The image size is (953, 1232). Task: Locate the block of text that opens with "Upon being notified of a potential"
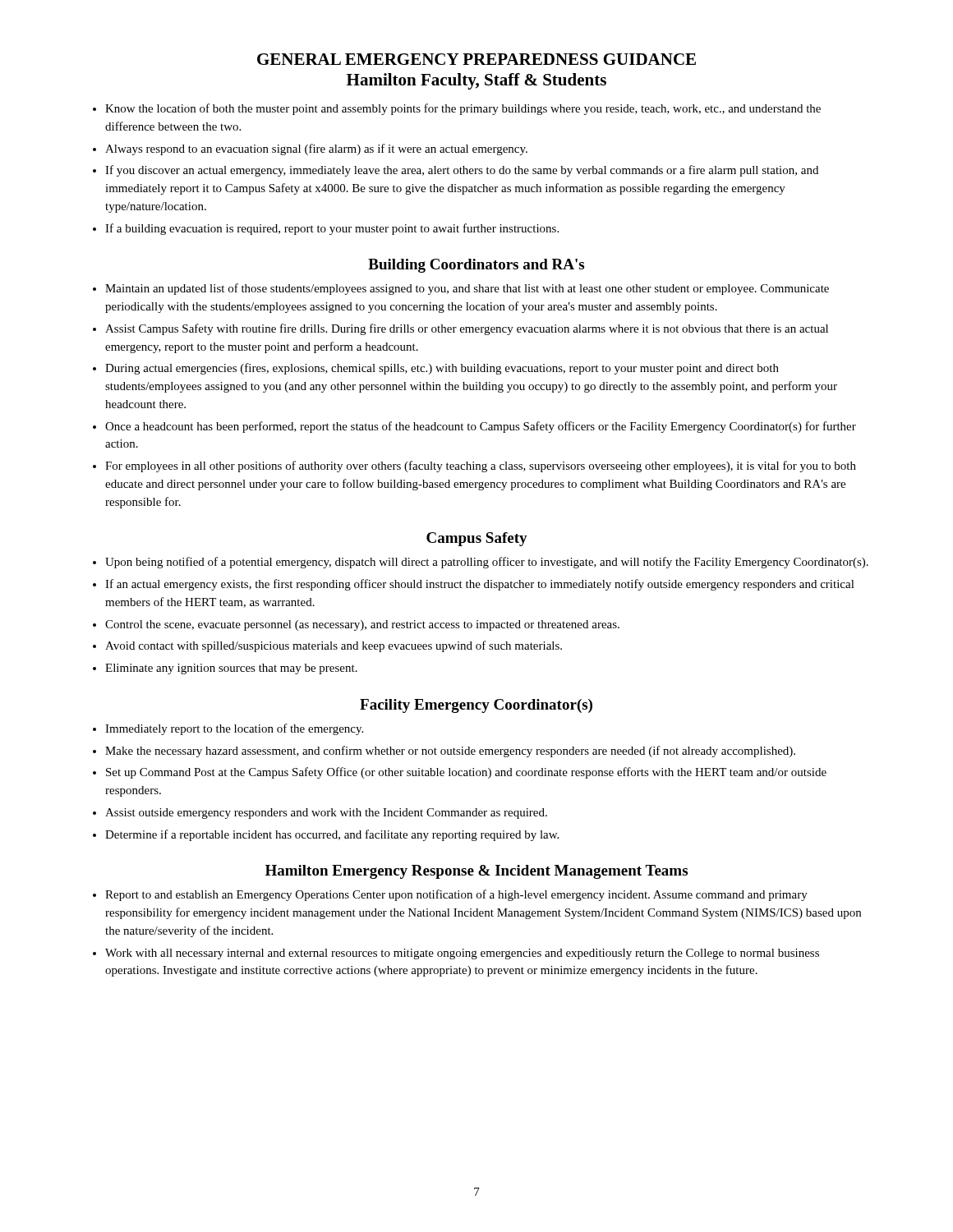click(x=487, y=562)
